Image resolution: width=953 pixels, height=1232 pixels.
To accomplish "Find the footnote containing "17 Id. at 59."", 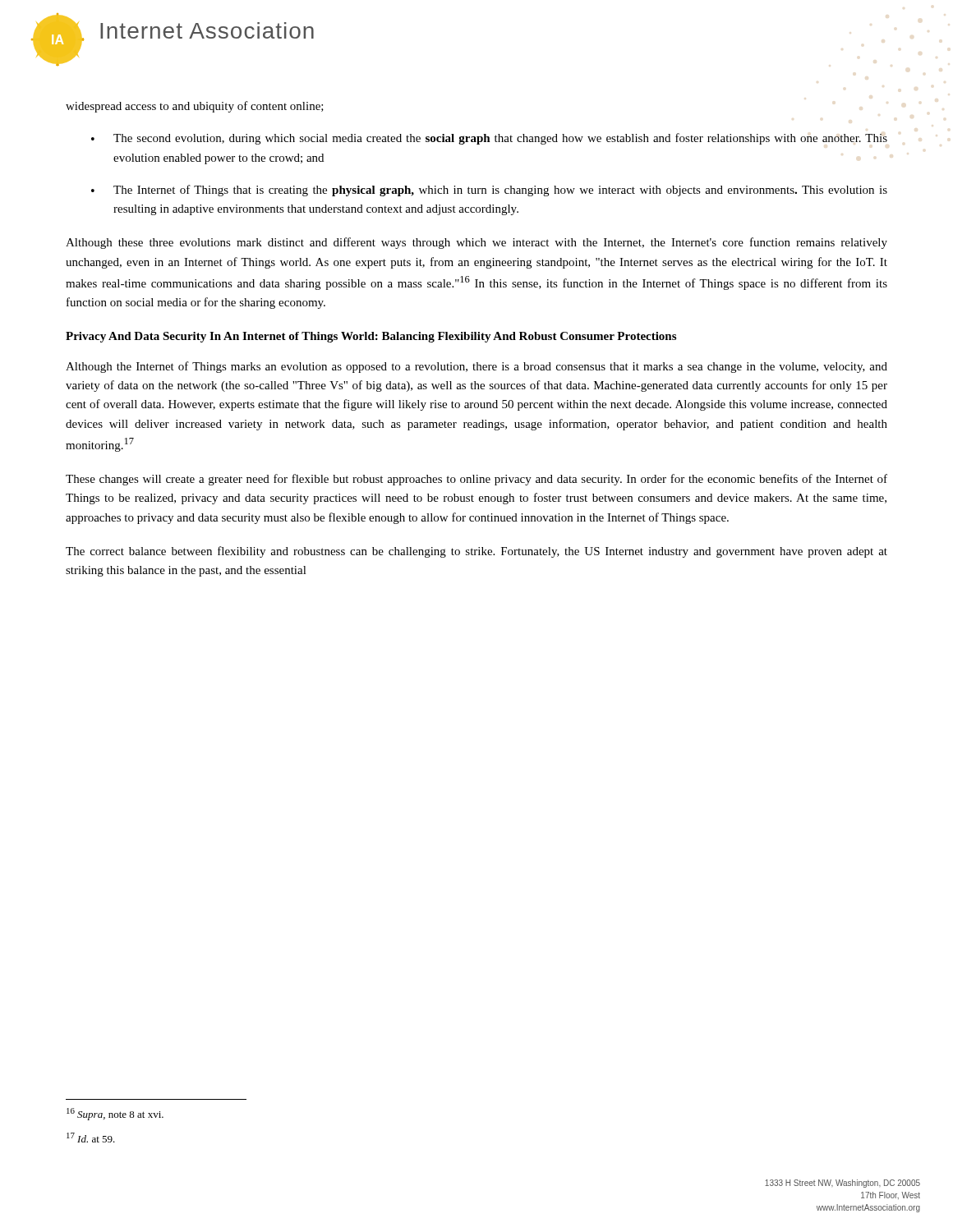I will click(x=91, y=1138).
